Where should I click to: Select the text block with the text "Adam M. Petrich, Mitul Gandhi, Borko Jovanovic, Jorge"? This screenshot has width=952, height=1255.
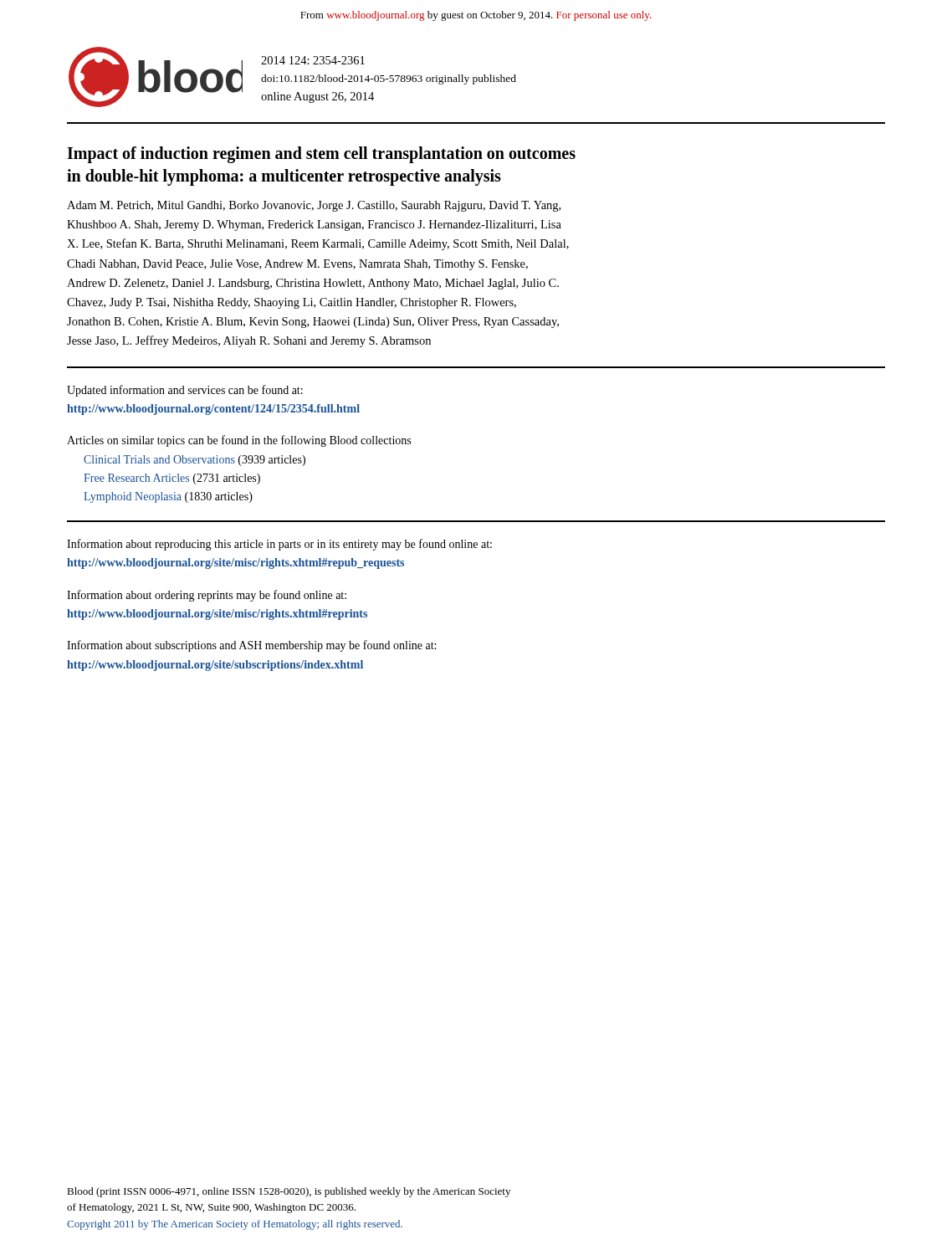tap(318, 273)
